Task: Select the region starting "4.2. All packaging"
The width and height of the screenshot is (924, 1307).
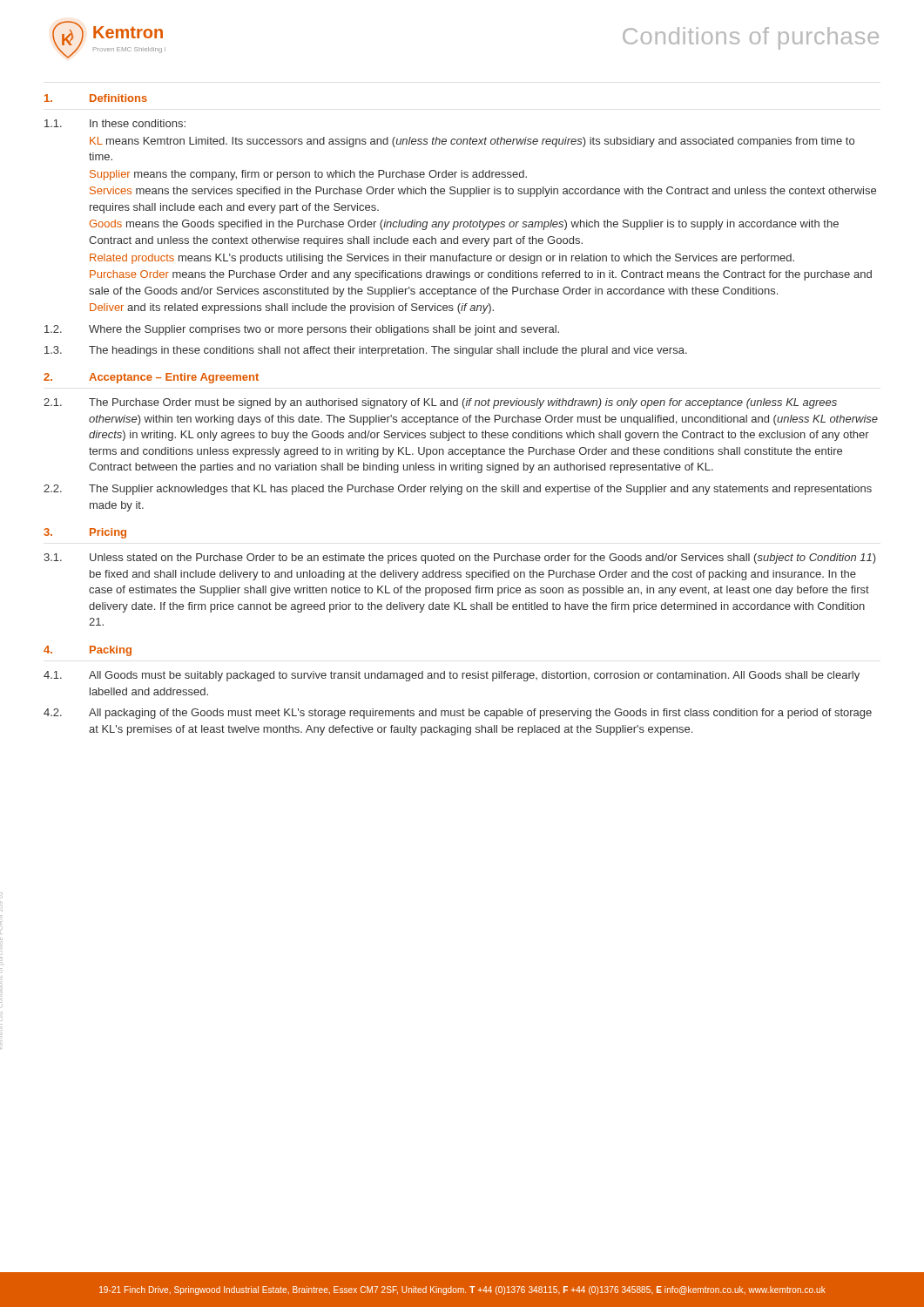Action: [x=462, y=721]
